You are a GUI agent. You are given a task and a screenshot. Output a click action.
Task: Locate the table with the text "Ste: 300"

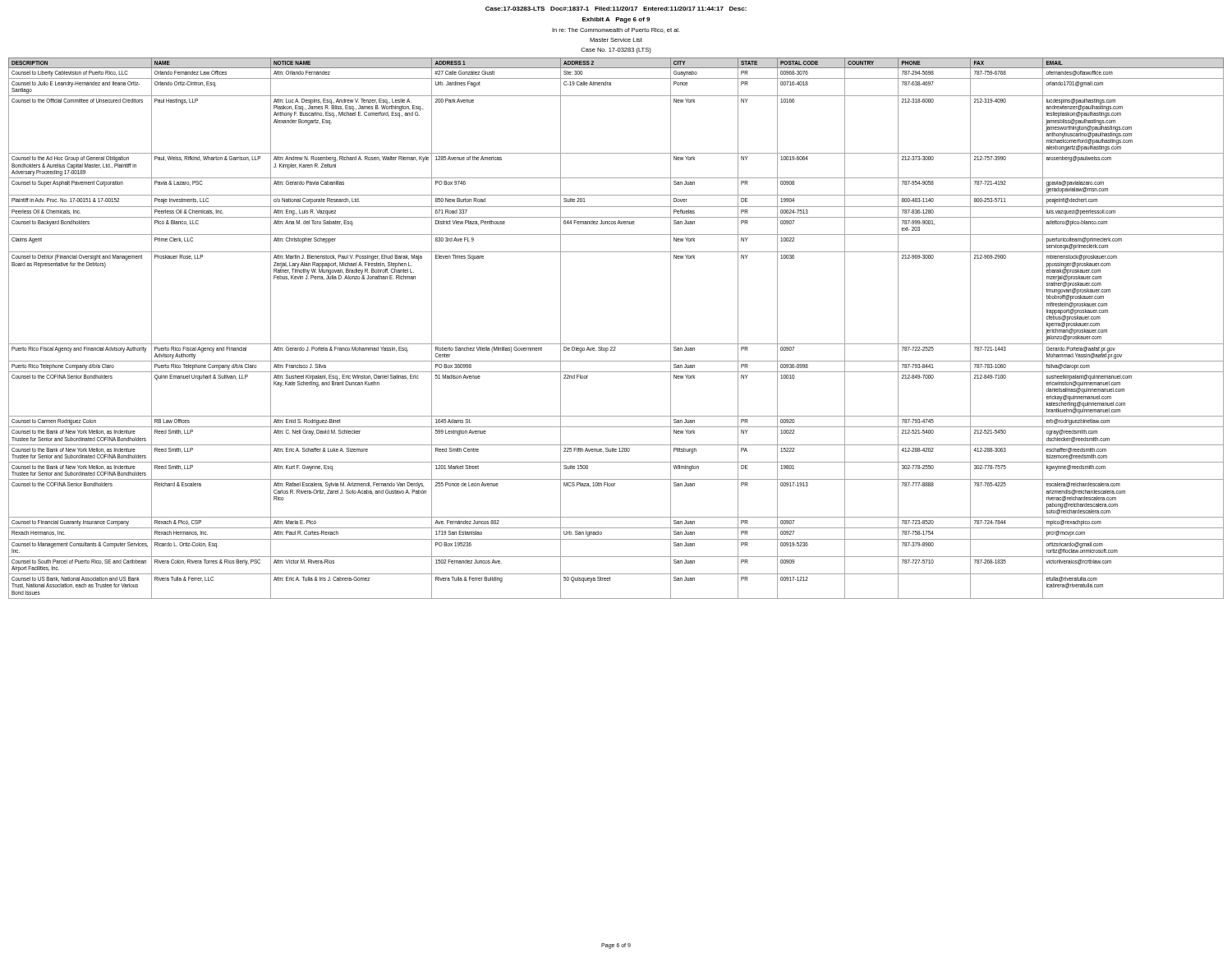pos(616,328)
